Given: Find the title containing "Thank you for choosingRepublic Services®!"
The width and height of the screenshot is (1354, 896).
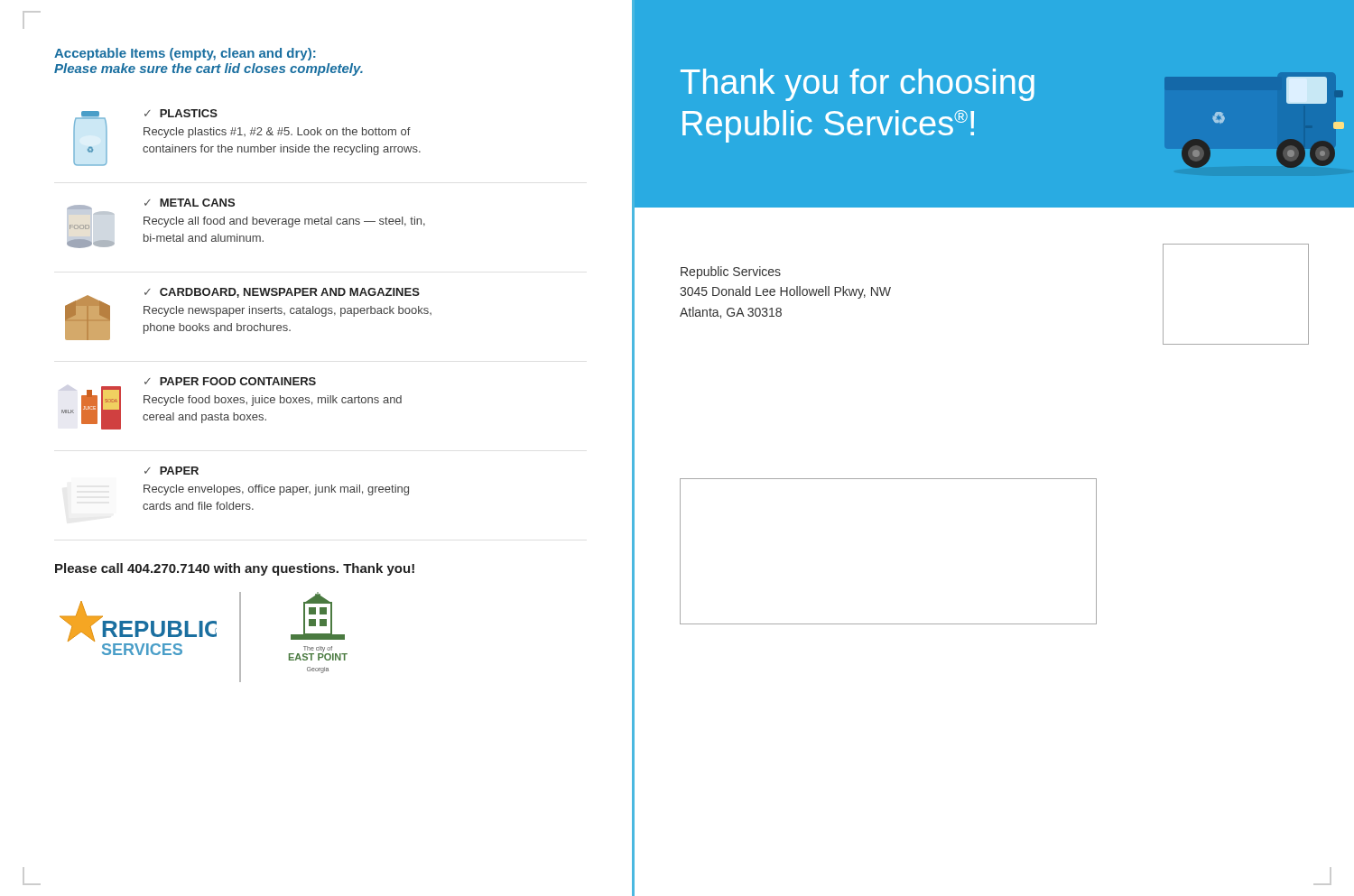Looking at the screenshot, I should point(1017,104).
